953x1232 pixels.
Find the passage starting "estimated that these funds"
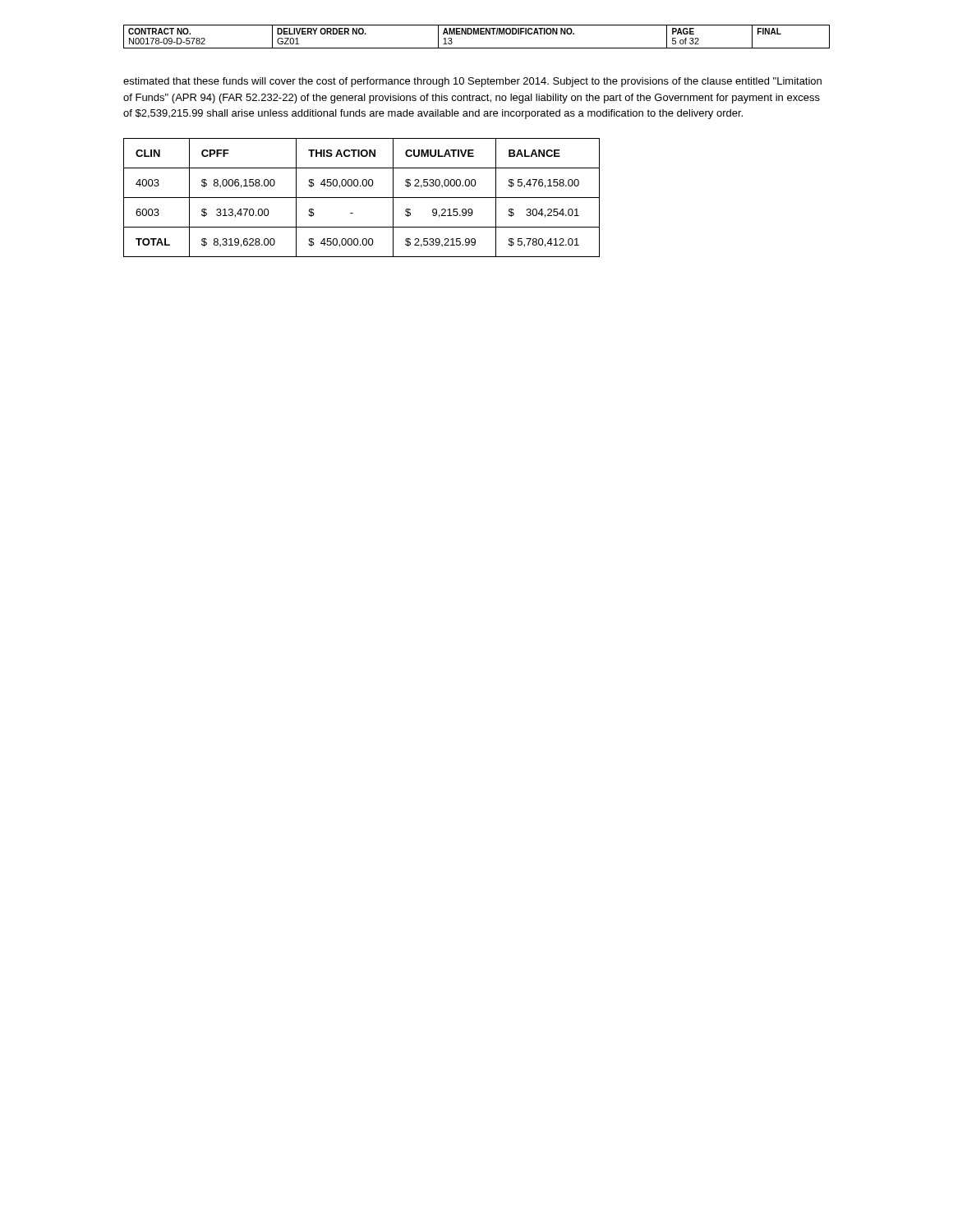click(x=476, y=97)
